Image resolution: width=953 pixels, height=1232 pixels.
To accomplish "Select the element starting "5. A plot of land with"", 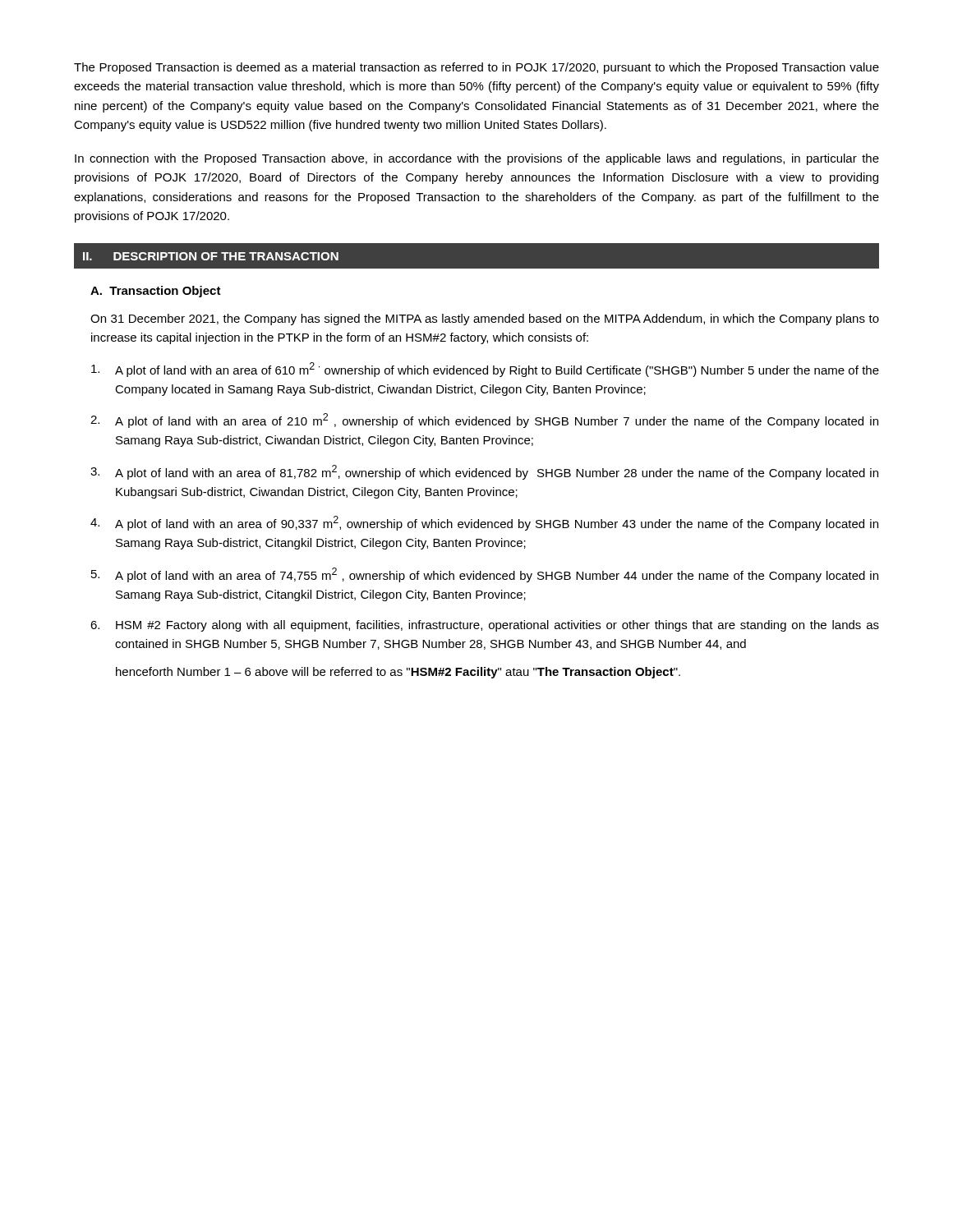I will point(485,584).
